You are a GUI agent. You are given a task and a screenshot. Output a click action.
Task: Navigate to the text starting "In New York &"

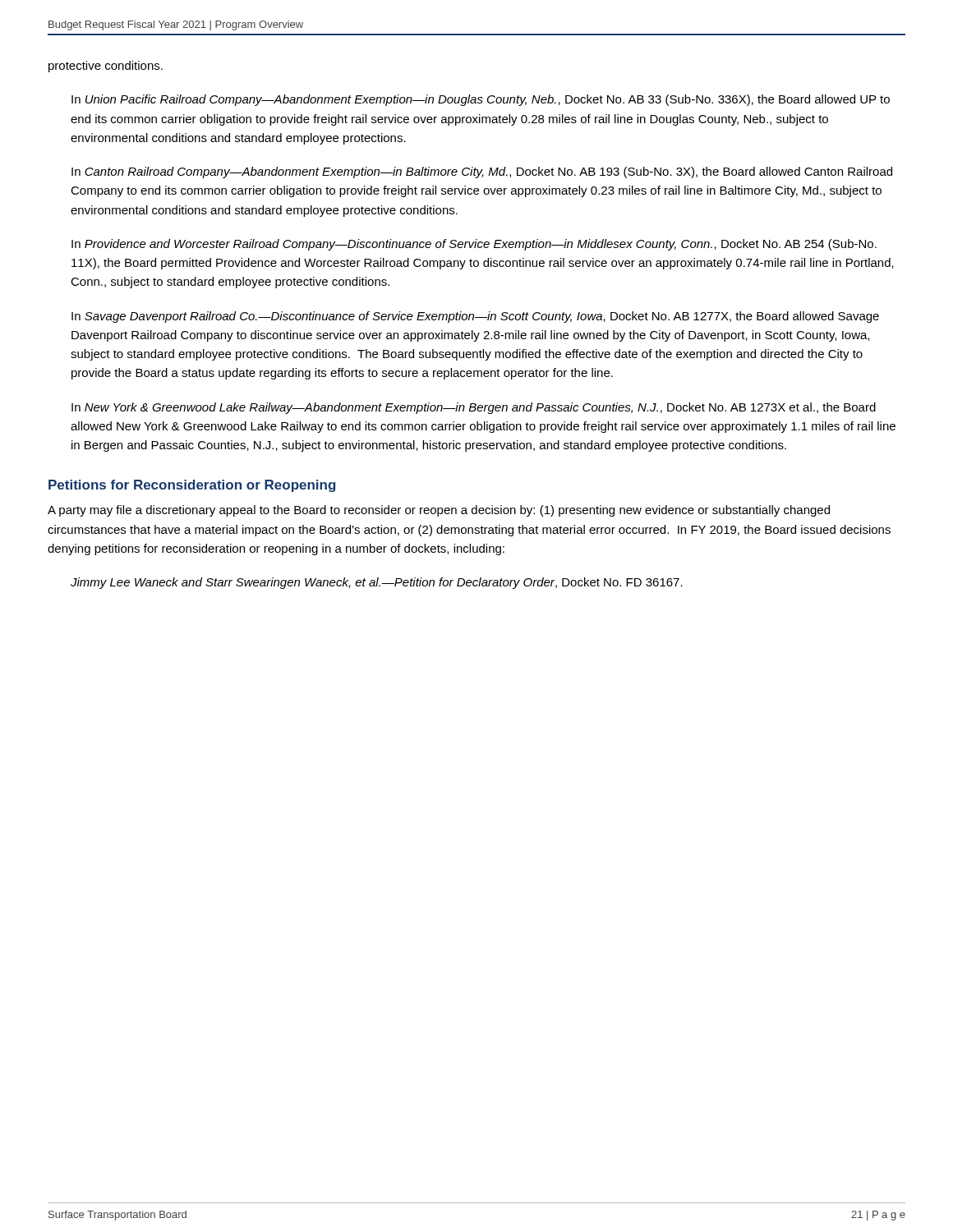[483, 426]
